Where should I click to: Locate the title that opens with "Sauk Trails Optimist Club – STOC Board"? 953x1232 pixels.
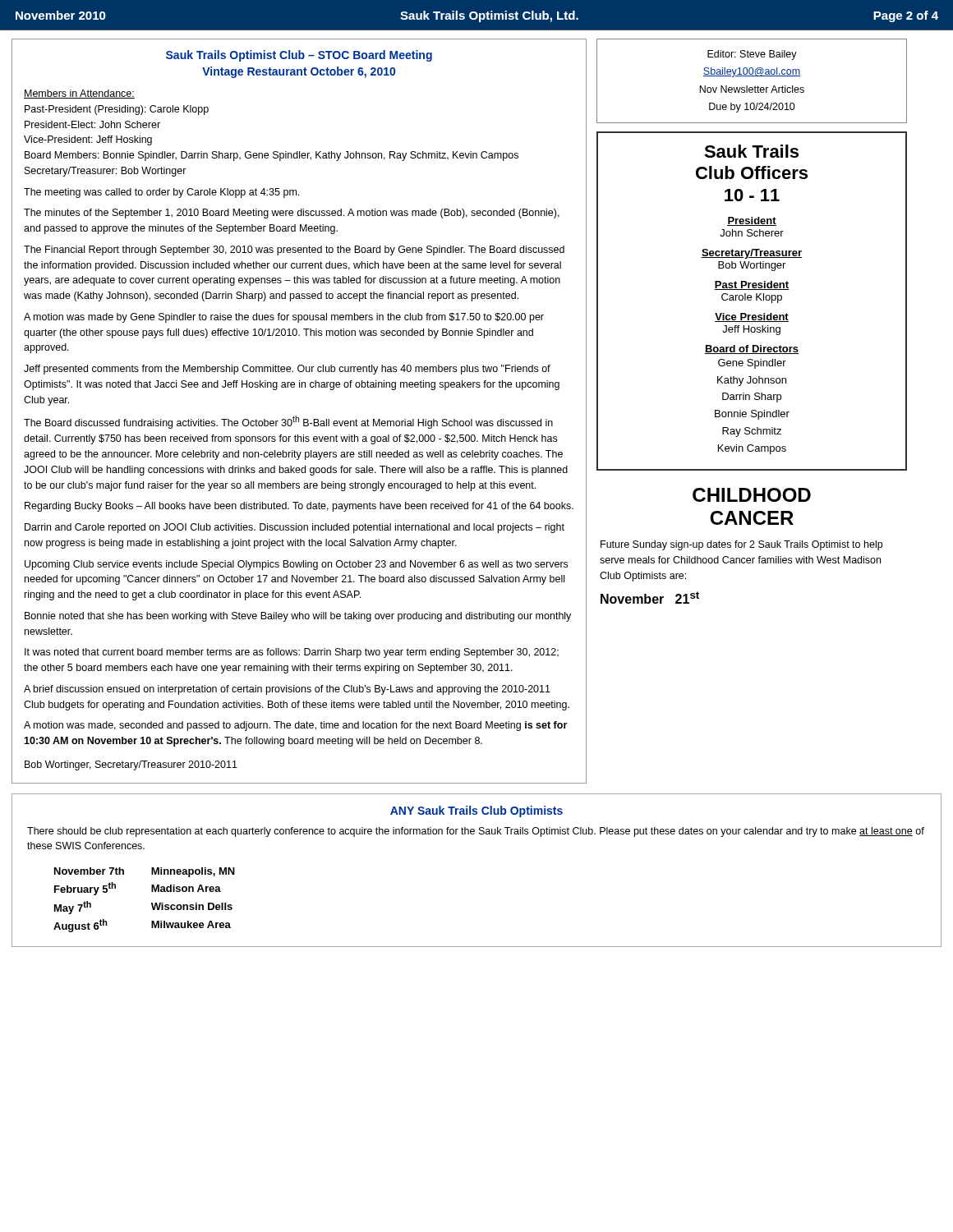(x=299, y=63)
